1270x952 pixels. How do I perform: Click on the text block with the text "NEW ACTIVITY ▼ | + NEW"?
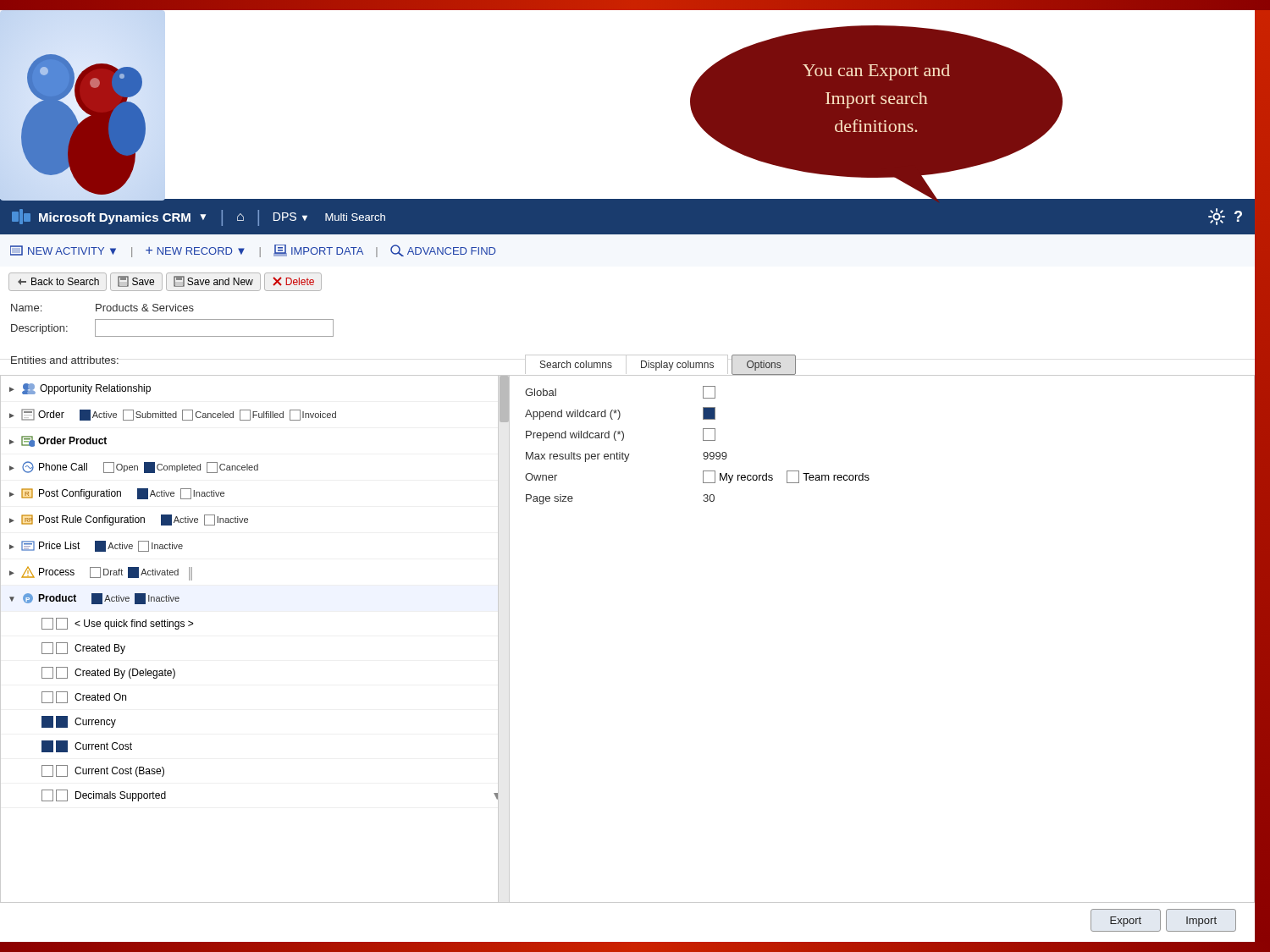pos(253,250)
